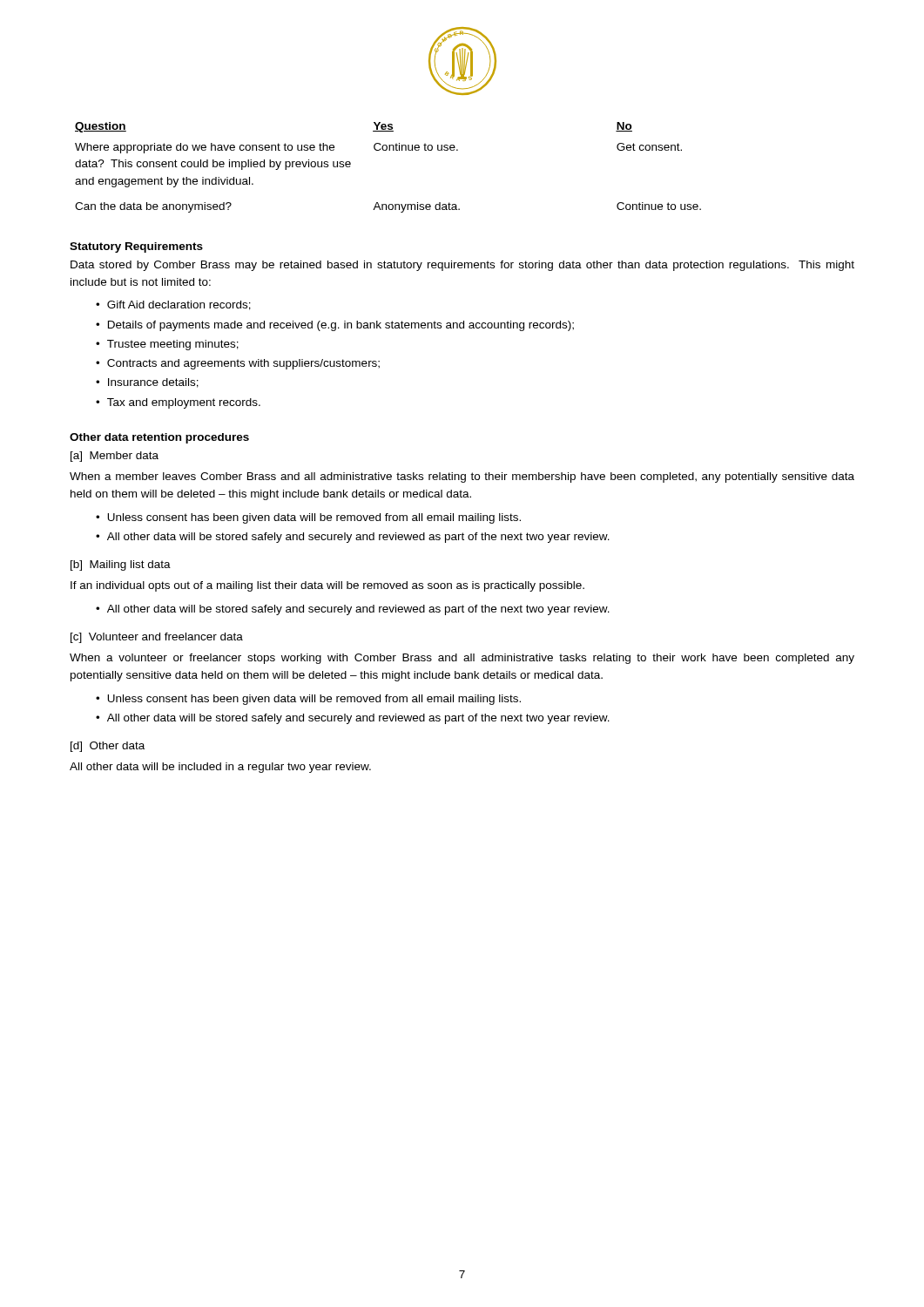
Task: Locate the region starting "Data stored by Comber Brass may"
Action: tap(462, 273)
